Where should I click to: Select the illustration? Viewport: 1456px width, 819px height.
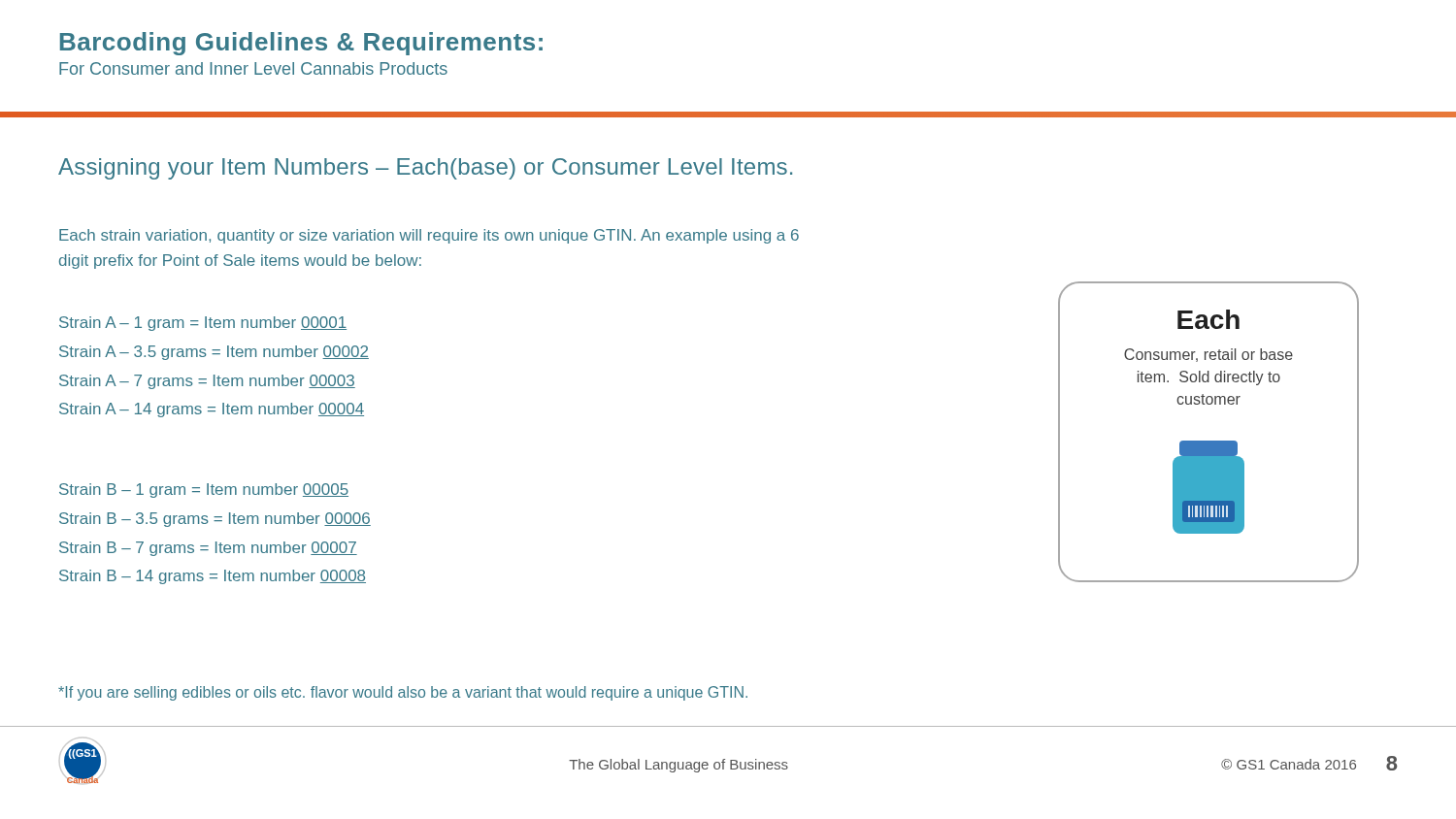coord(1208,432)
